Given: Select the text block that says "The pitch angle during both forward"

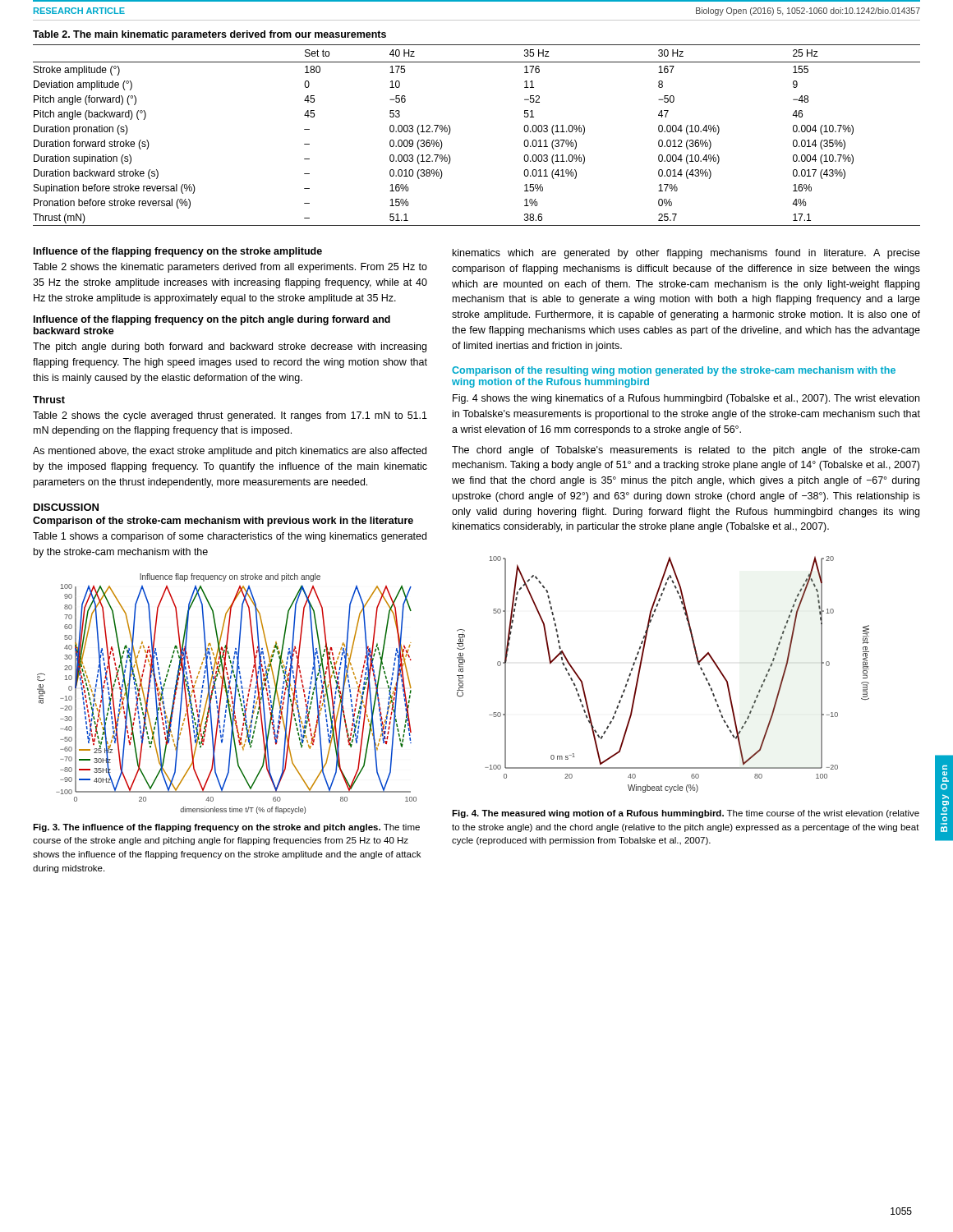Looking at the screenshot, I should tap(230, 362).
